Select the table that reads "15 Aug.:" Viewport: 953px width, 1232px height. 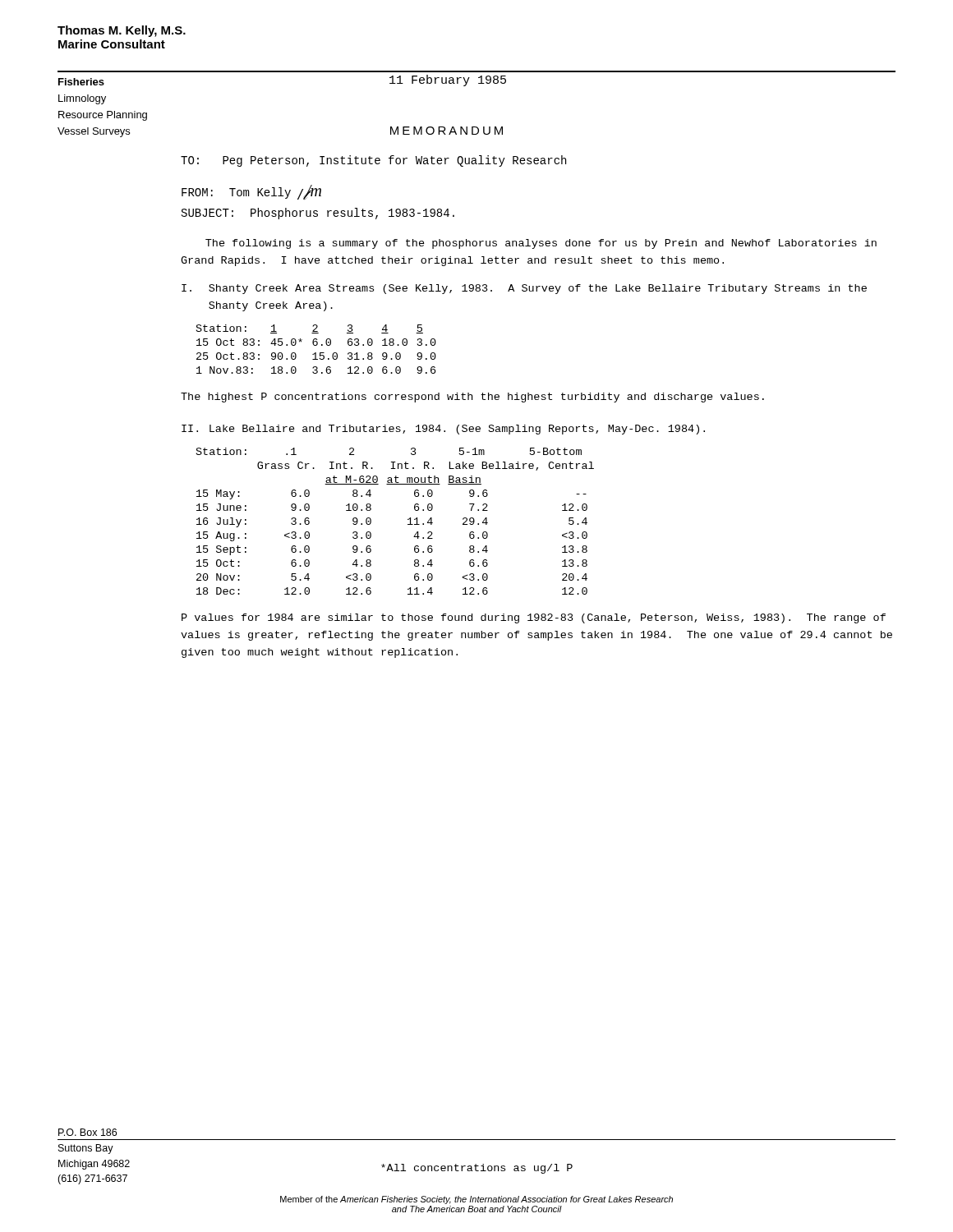pyautogui.click(x=538, y=522)
